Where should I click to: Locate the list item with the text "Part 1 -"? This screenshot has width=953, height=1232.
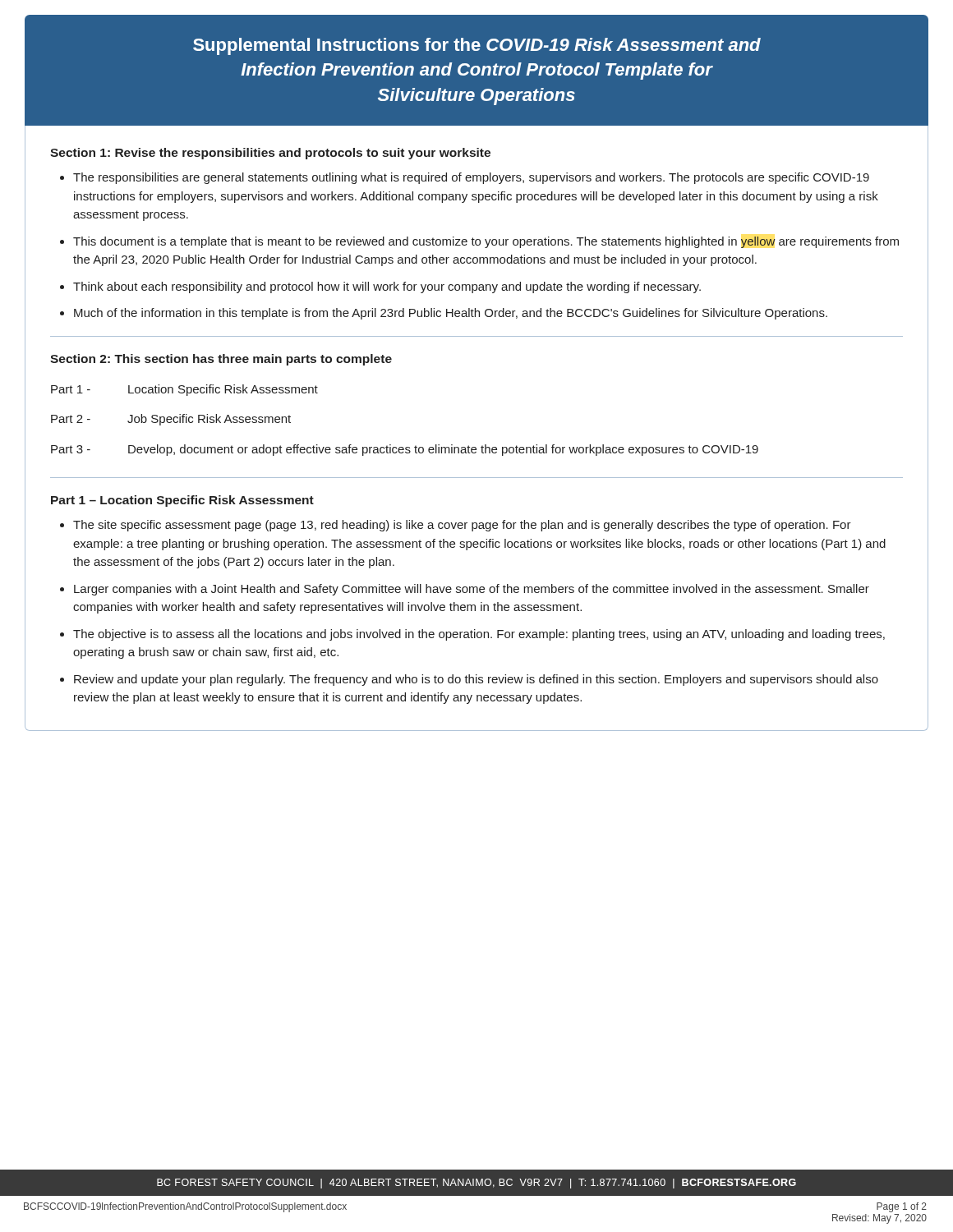pyautogui.click(x=70, y=389)
